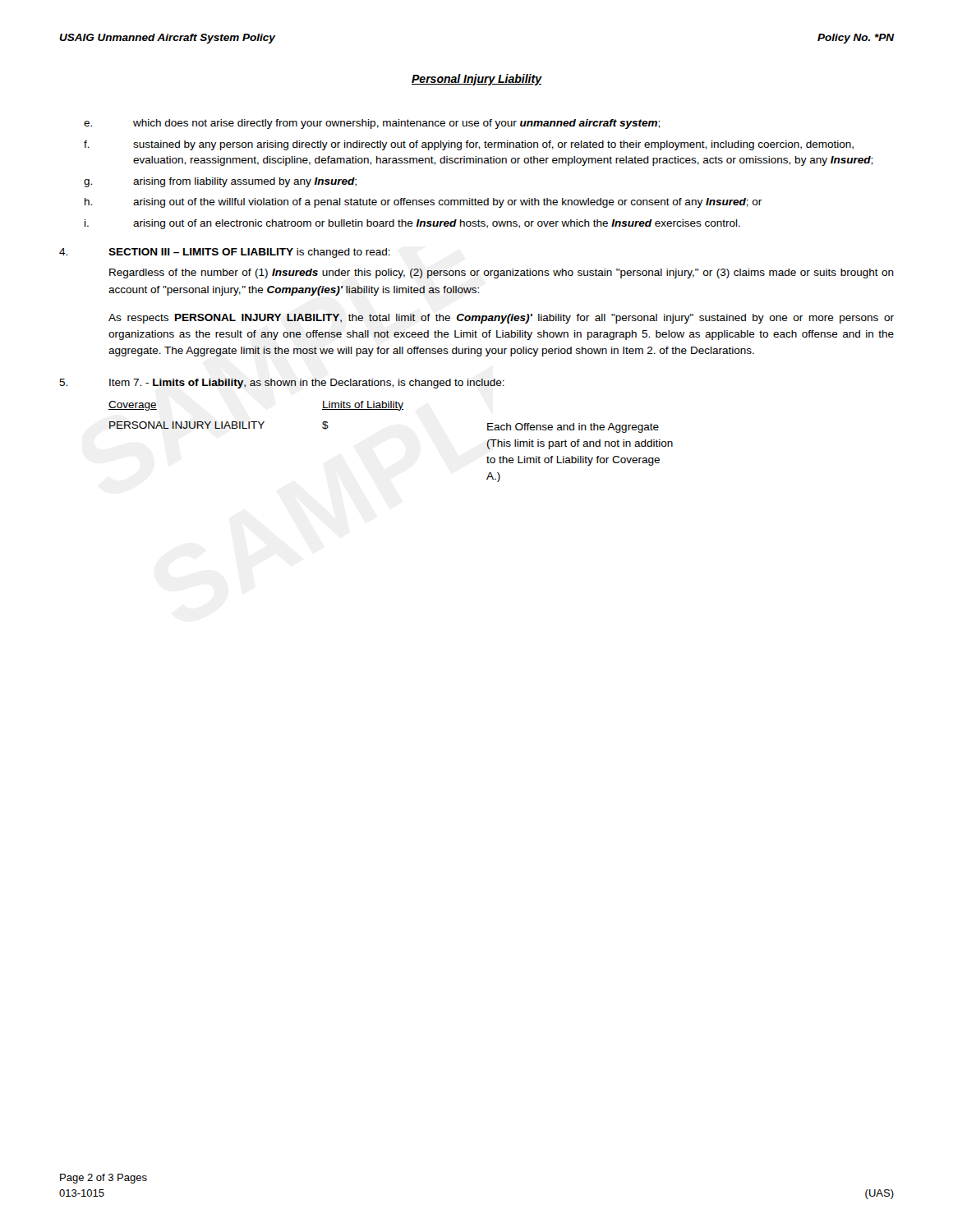Image resolution: width=953 pixels, height=1232 pixels.
Task: Locate the text block containing "Regardless of the number of (1)"
Action: 501,281
